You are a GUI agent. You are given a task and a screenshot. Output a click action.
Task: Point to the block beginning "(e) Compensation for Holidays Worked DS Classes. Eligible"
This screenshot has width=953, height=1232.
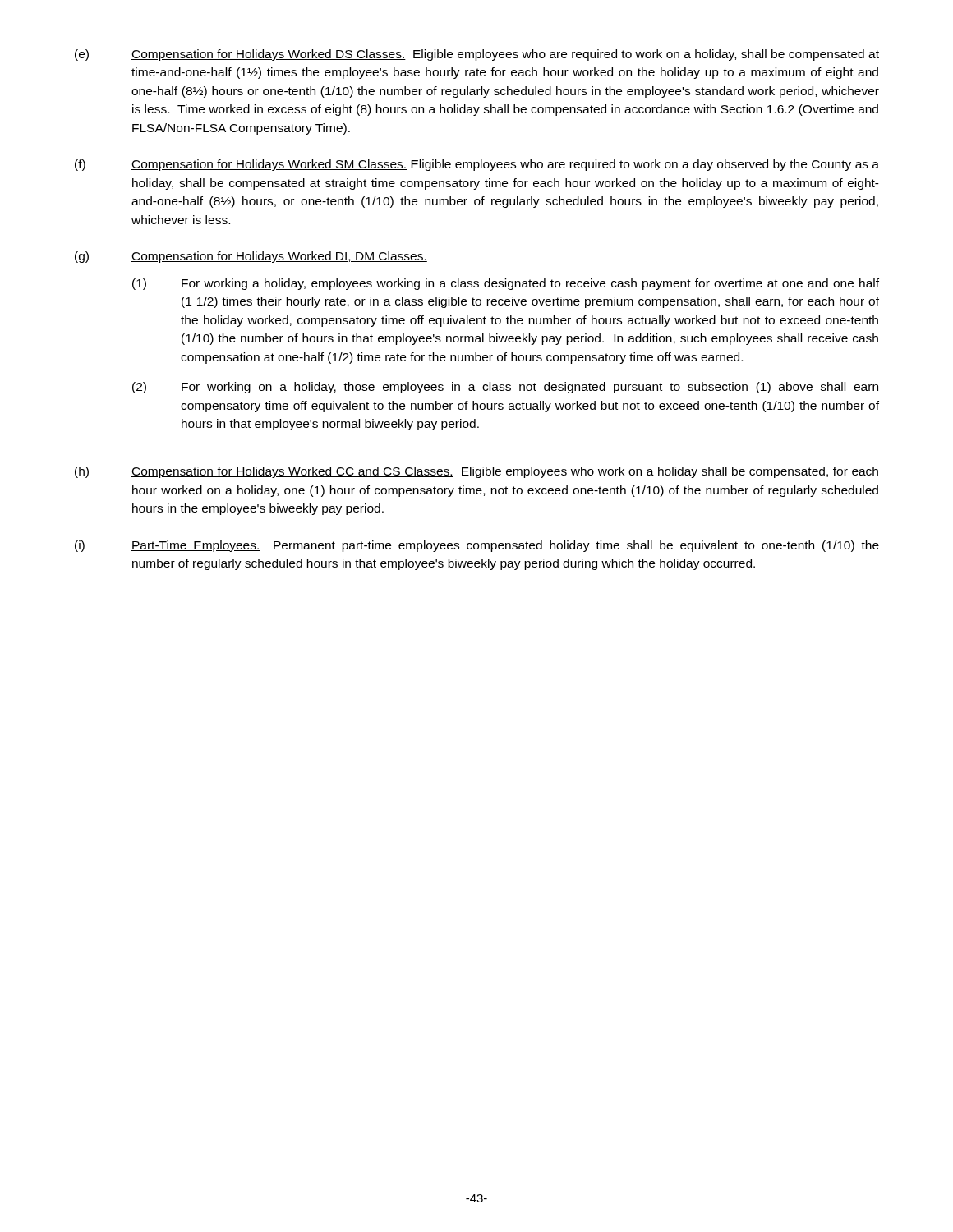tap(476, 91)
